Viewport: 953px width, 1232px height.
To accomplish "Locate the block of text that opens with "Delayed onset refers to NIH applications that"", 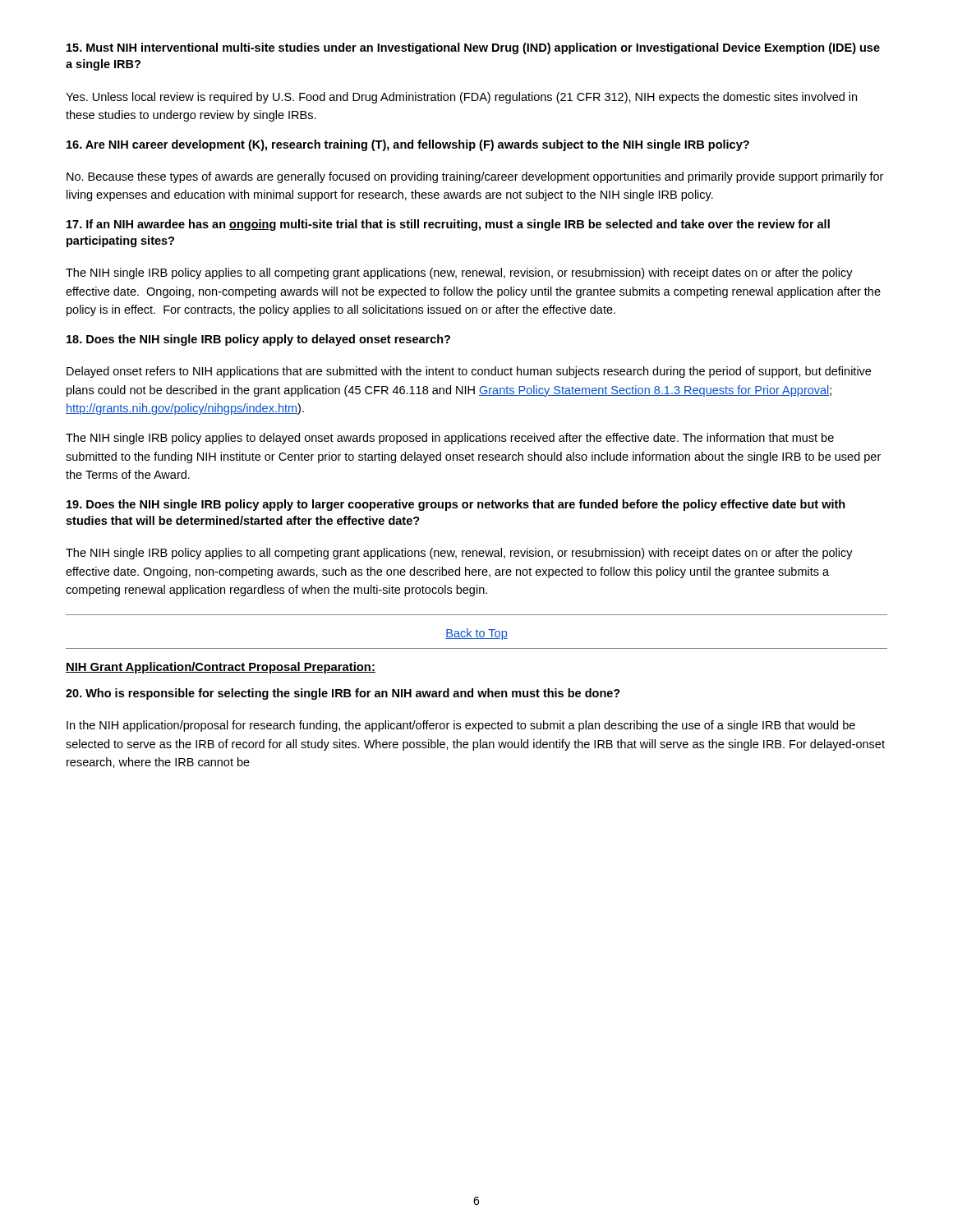I will [x=469, y=390].
